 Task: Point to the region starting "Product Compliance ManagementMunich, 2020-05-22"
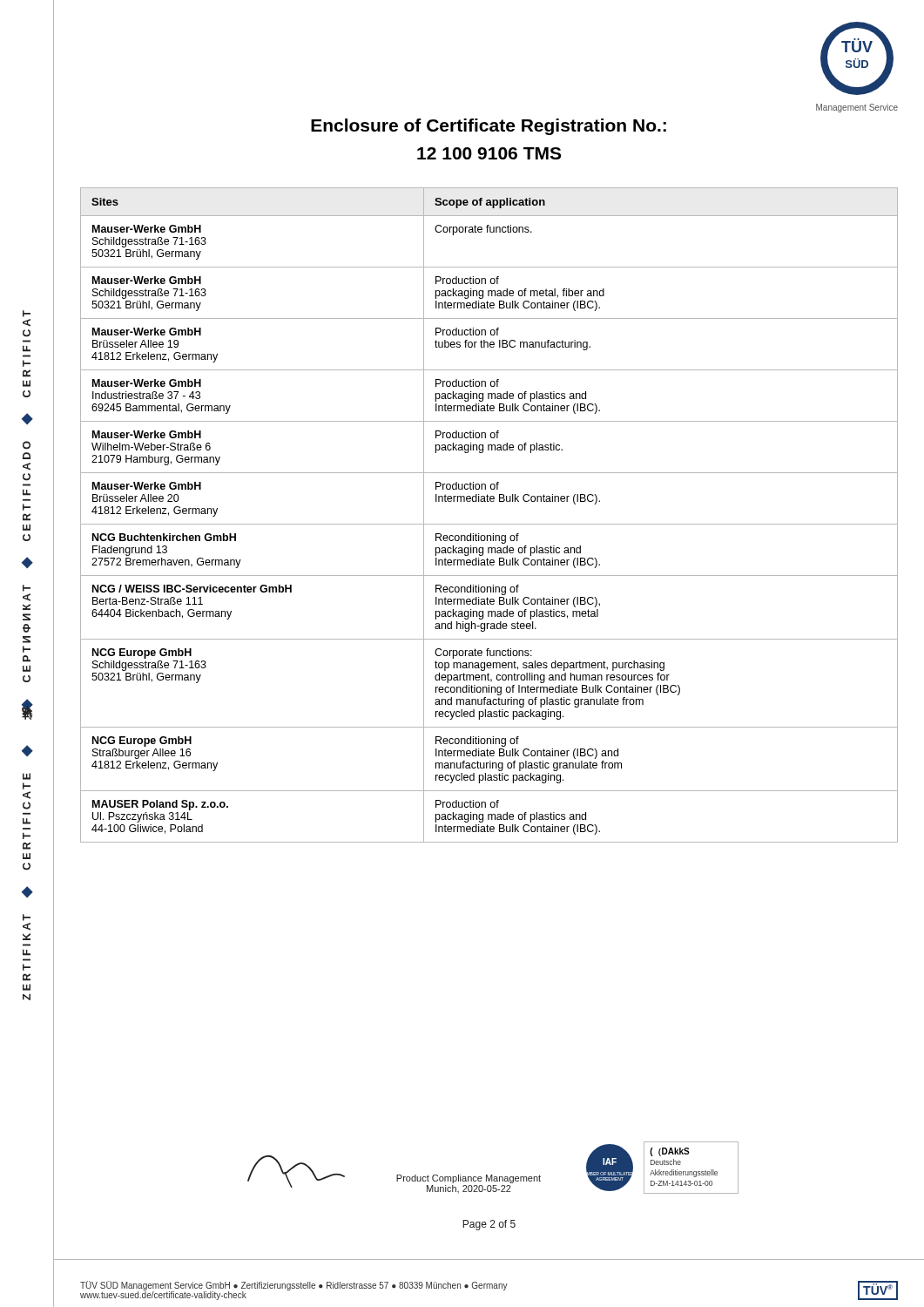click(469, 1183)
